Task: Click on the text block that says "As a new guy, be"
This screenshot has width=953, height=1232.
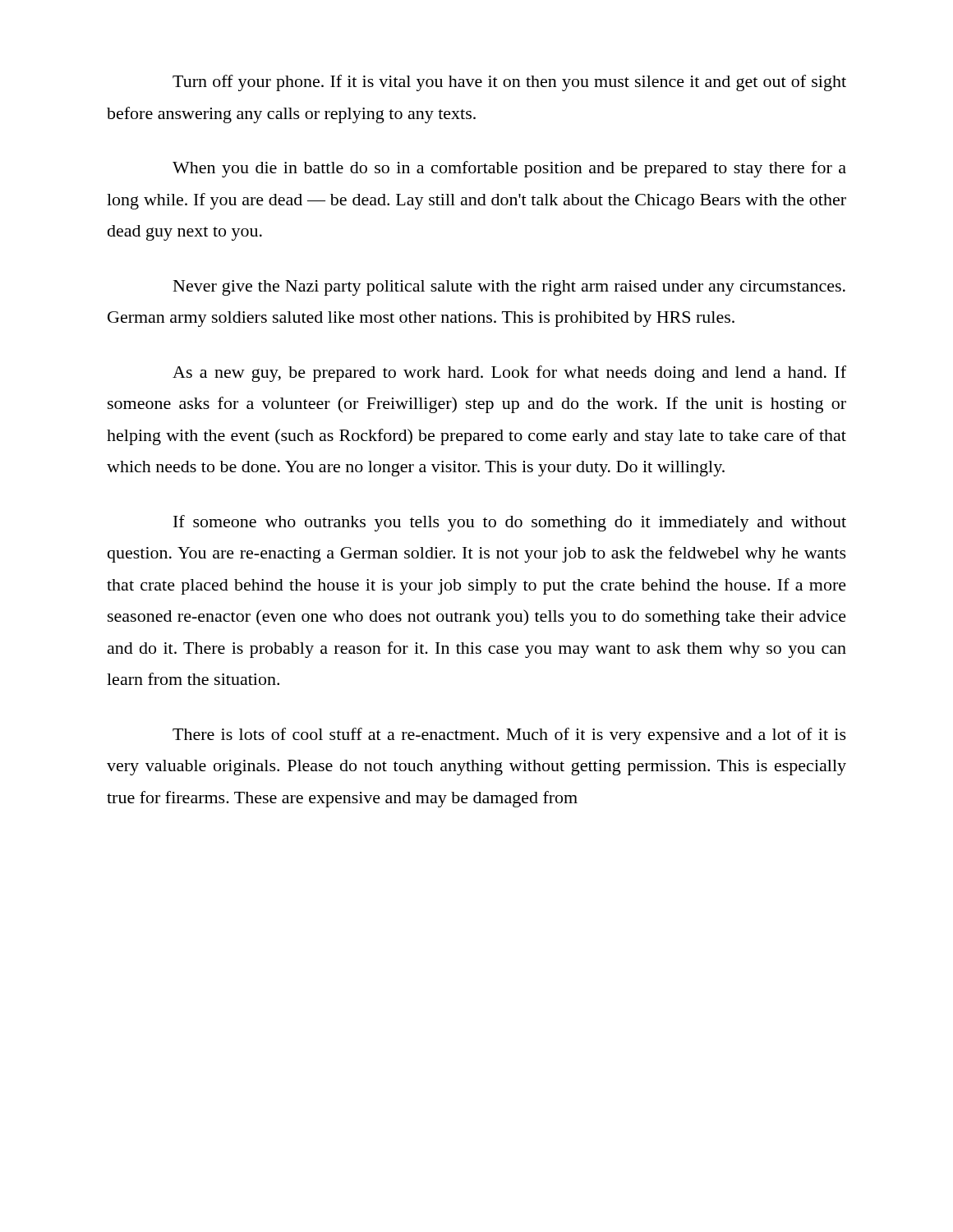Action: point(476,419)
